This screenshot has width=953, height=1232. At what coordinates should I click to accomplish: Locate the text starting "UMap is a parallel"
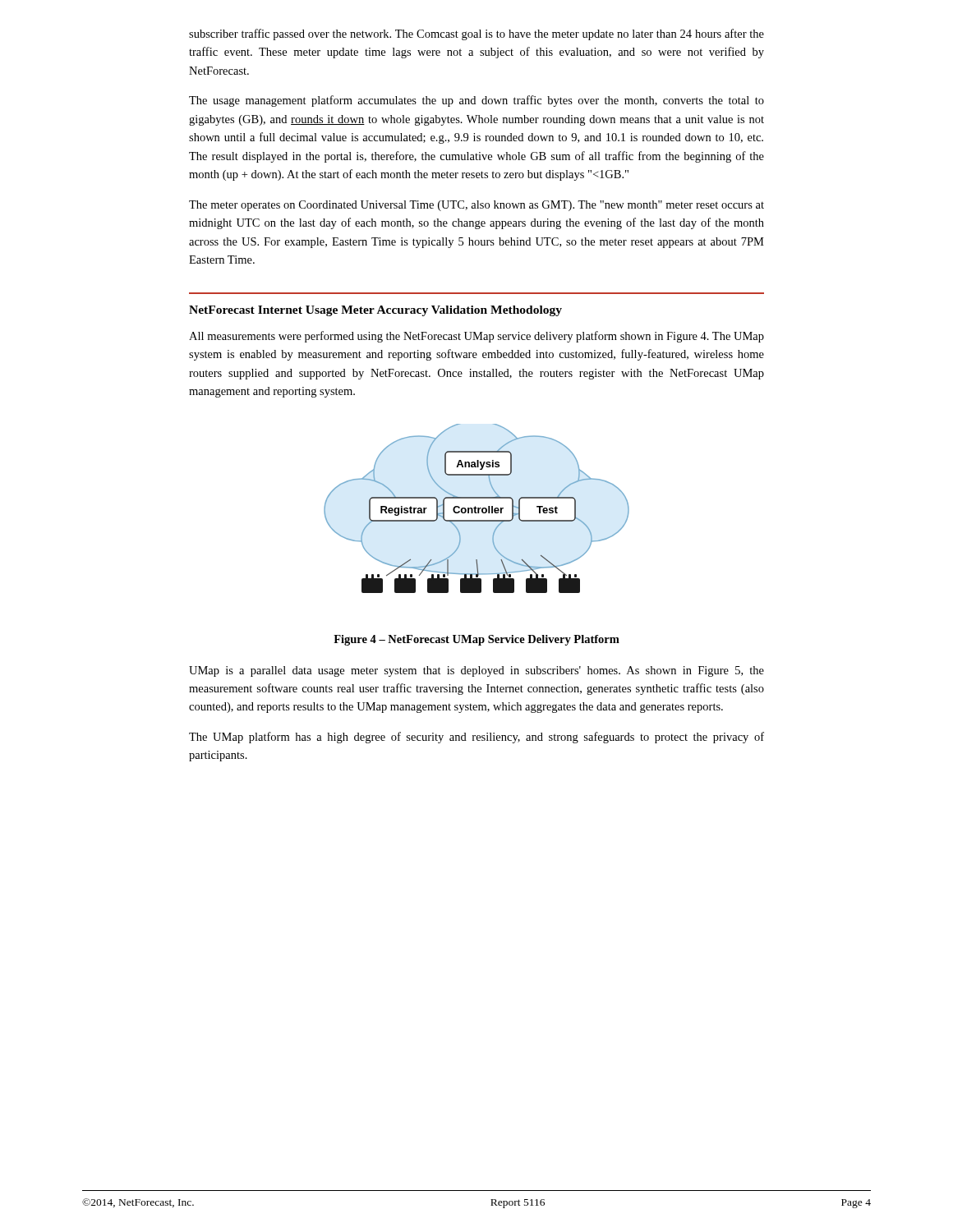point(476,688)
